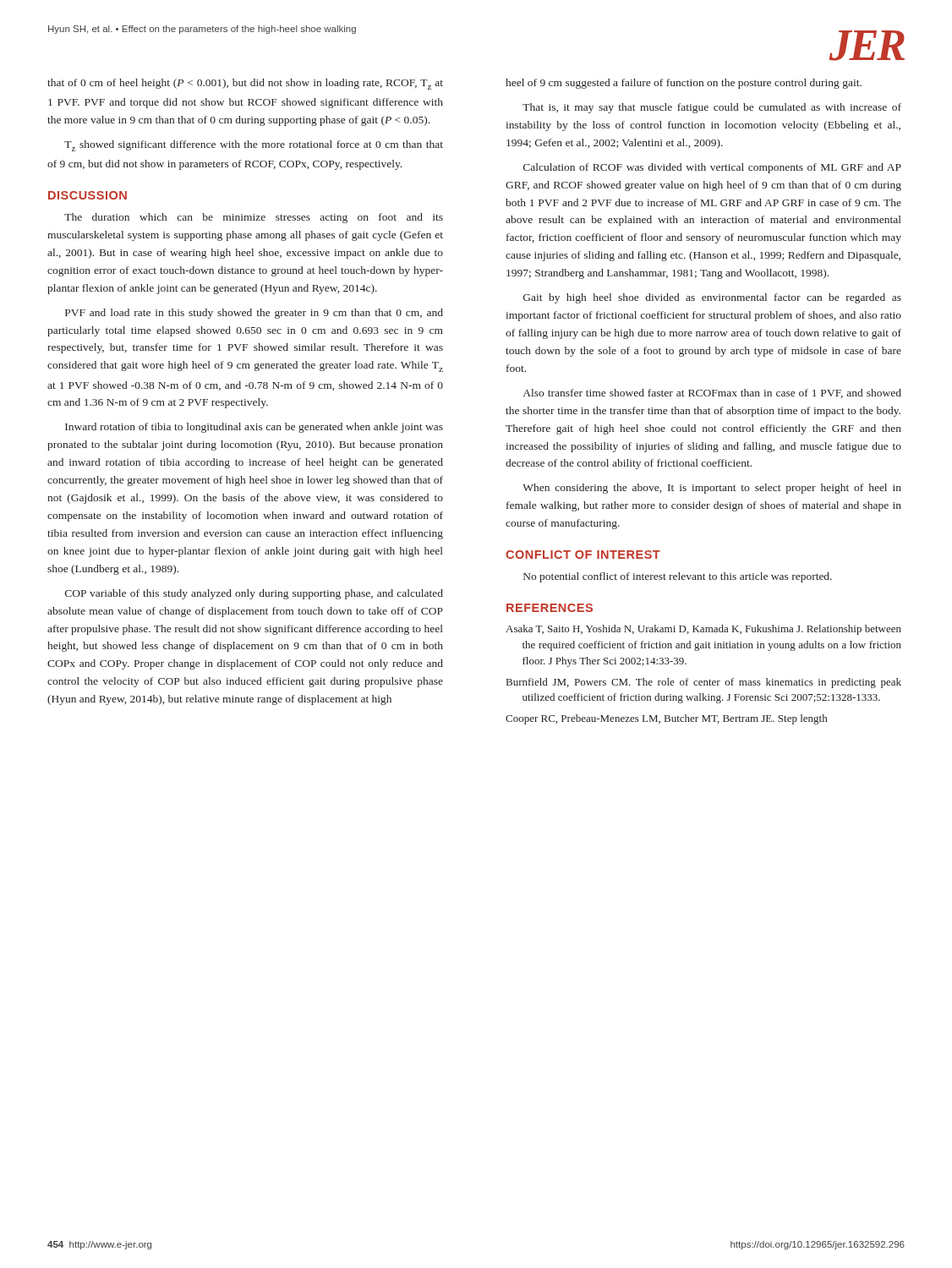Select the text starting "Asaka T, Saito H, Yoshida N, Urakami"

(x=703, y=674)
